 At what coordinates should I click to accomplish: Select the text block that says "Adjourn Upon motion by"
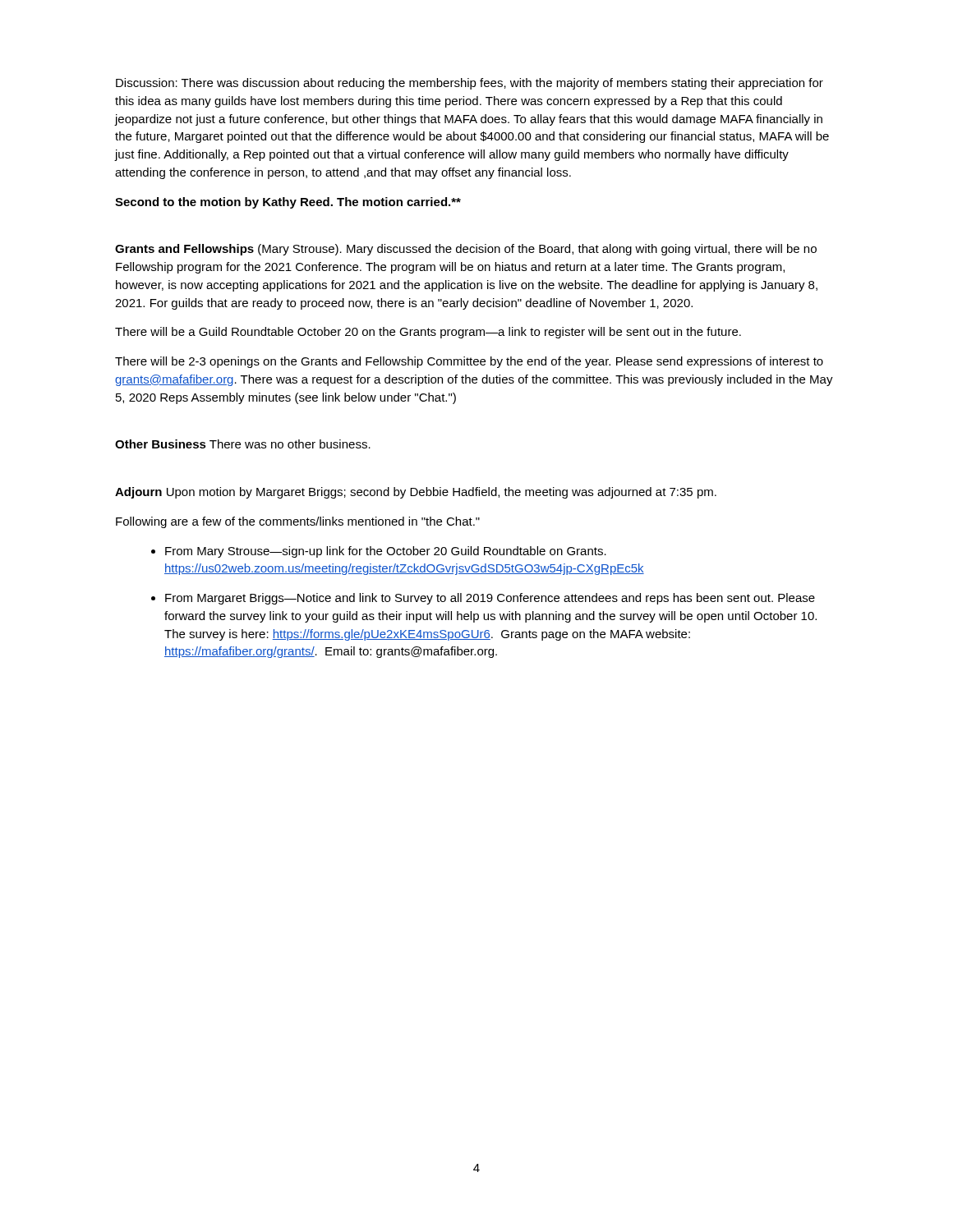(x=476, y=492)
